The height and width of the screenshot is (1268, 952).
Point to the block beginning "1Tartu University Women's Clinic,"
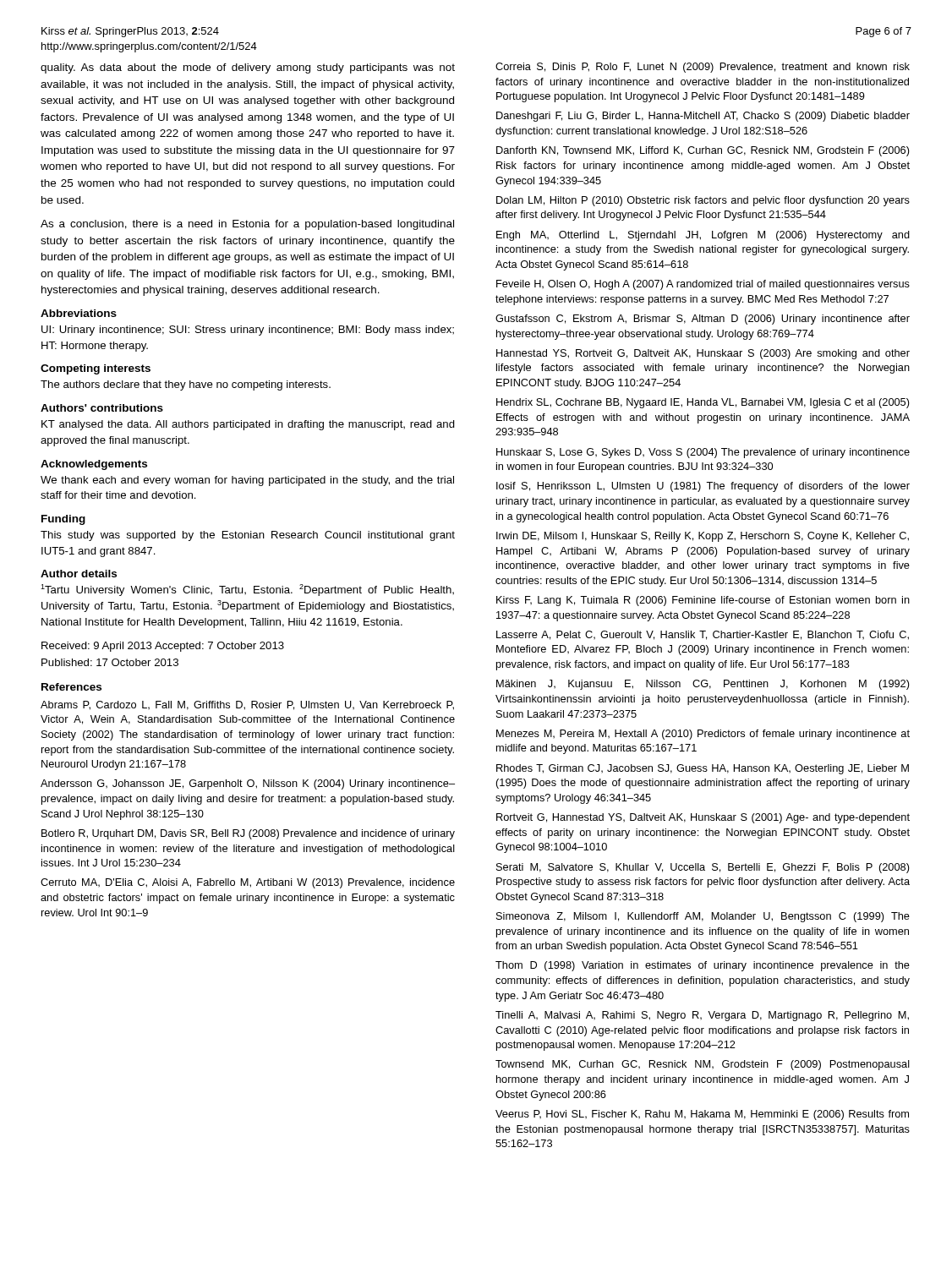[248, 605]
